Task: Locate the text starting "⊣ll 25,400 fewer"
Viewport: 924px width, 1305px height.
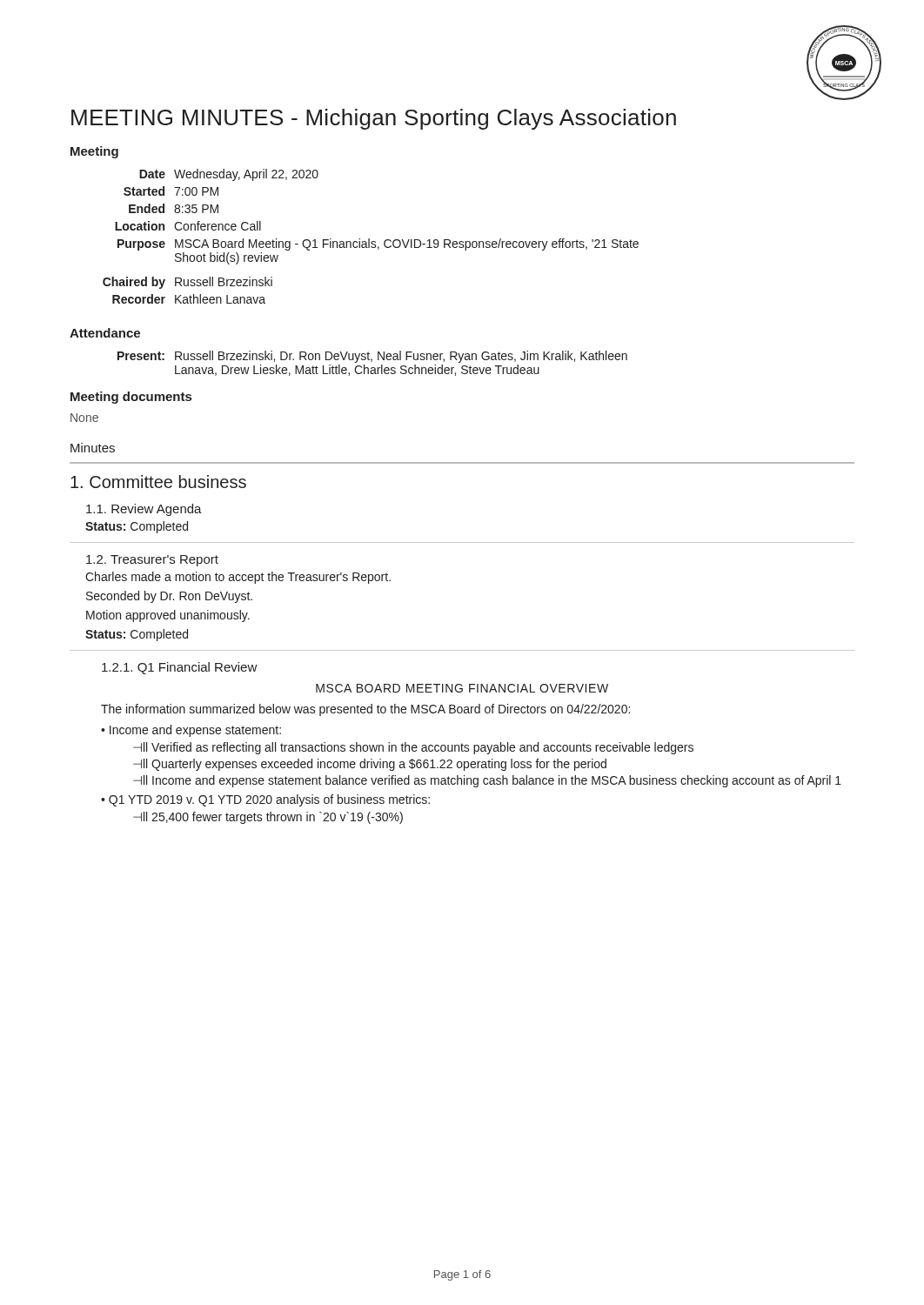Action: [268, 818]
